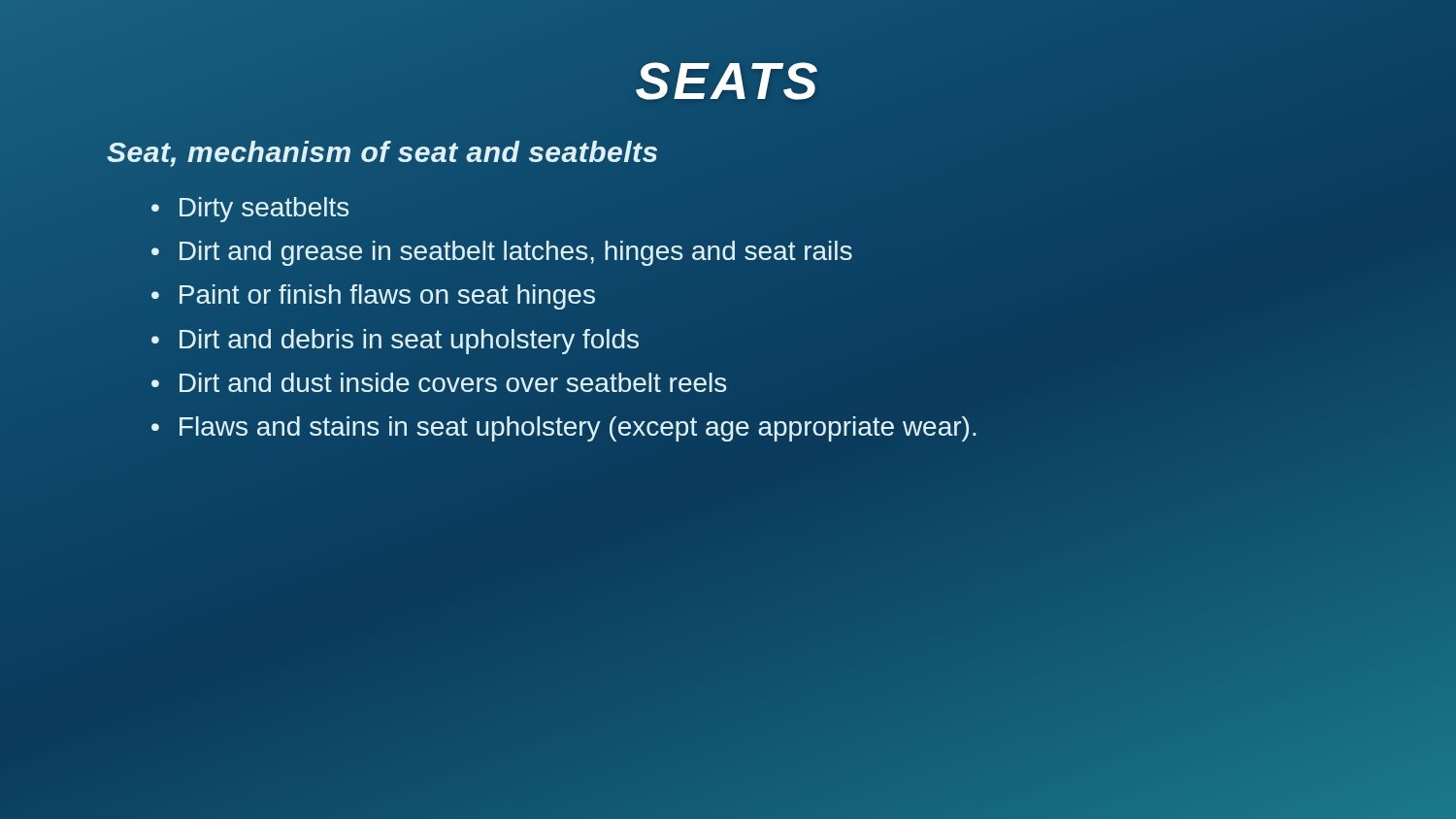This screenshot has height=819, width=1456.
Task: Select the text block starting "• Dirt and debris in seat"
Action: [395, 339]
